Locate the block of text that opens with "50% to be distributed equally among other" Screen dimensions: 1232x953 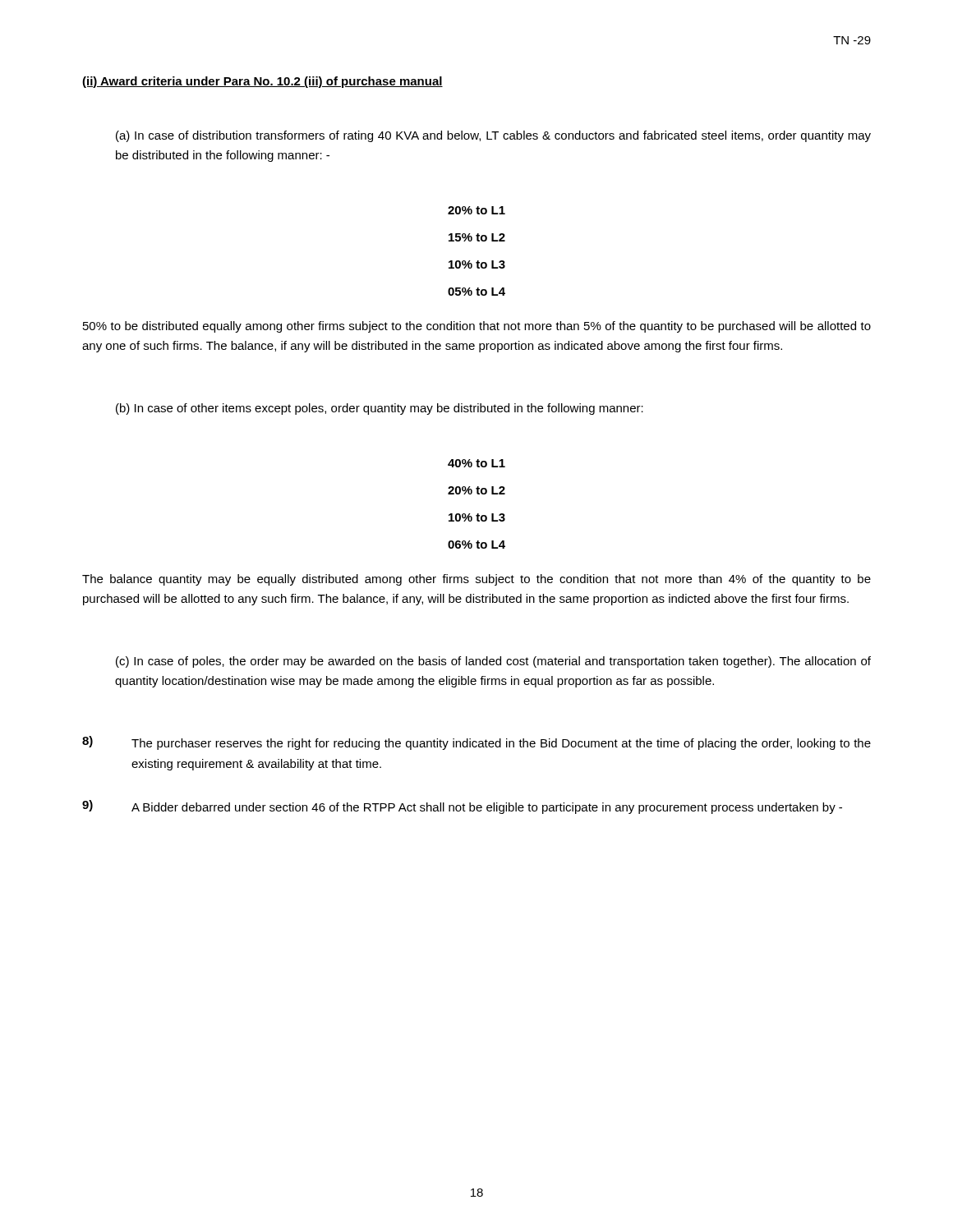(476, 336)
